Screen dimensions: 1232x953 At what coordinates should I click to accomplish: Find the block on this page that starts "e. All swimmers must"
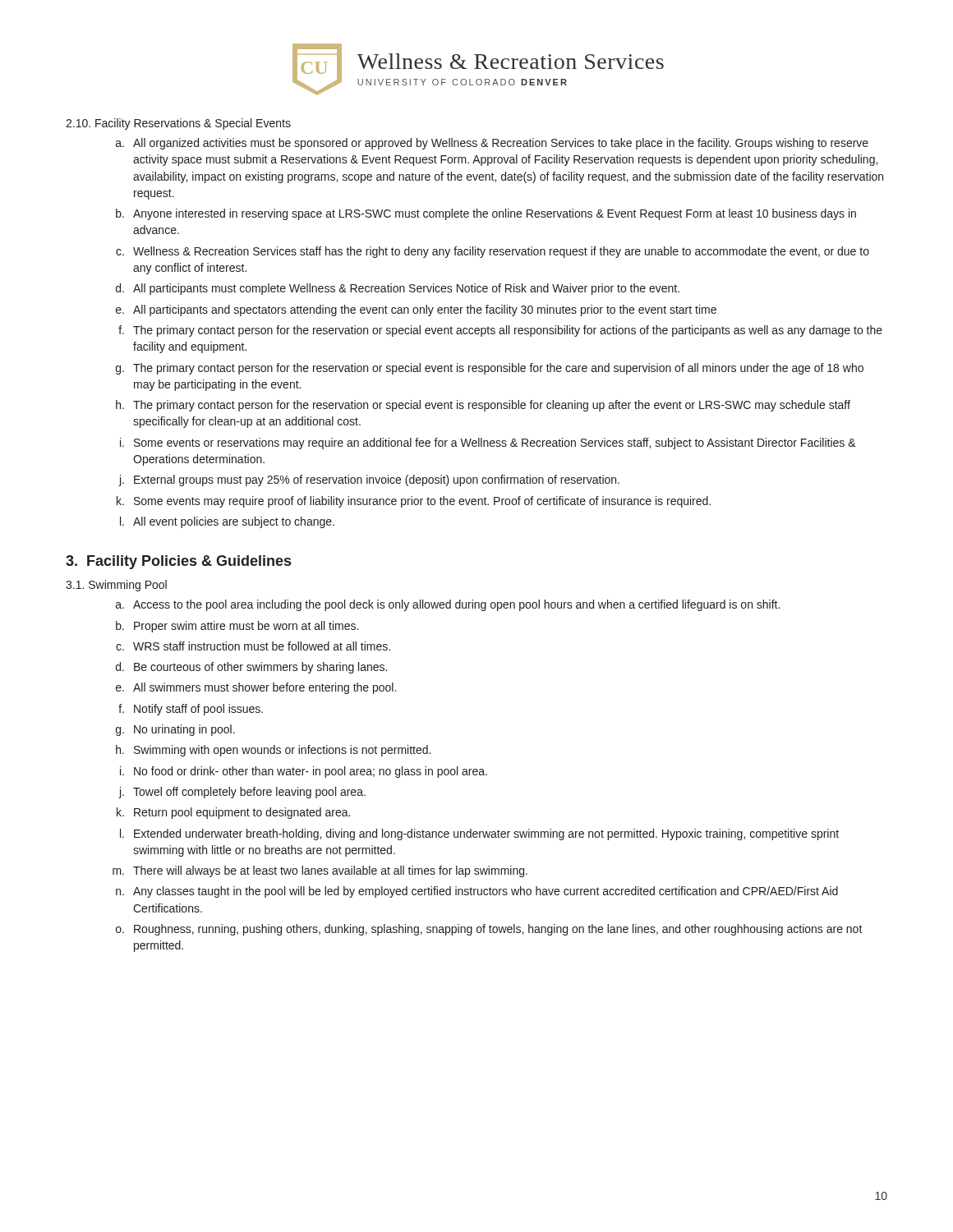pos(256,688)
